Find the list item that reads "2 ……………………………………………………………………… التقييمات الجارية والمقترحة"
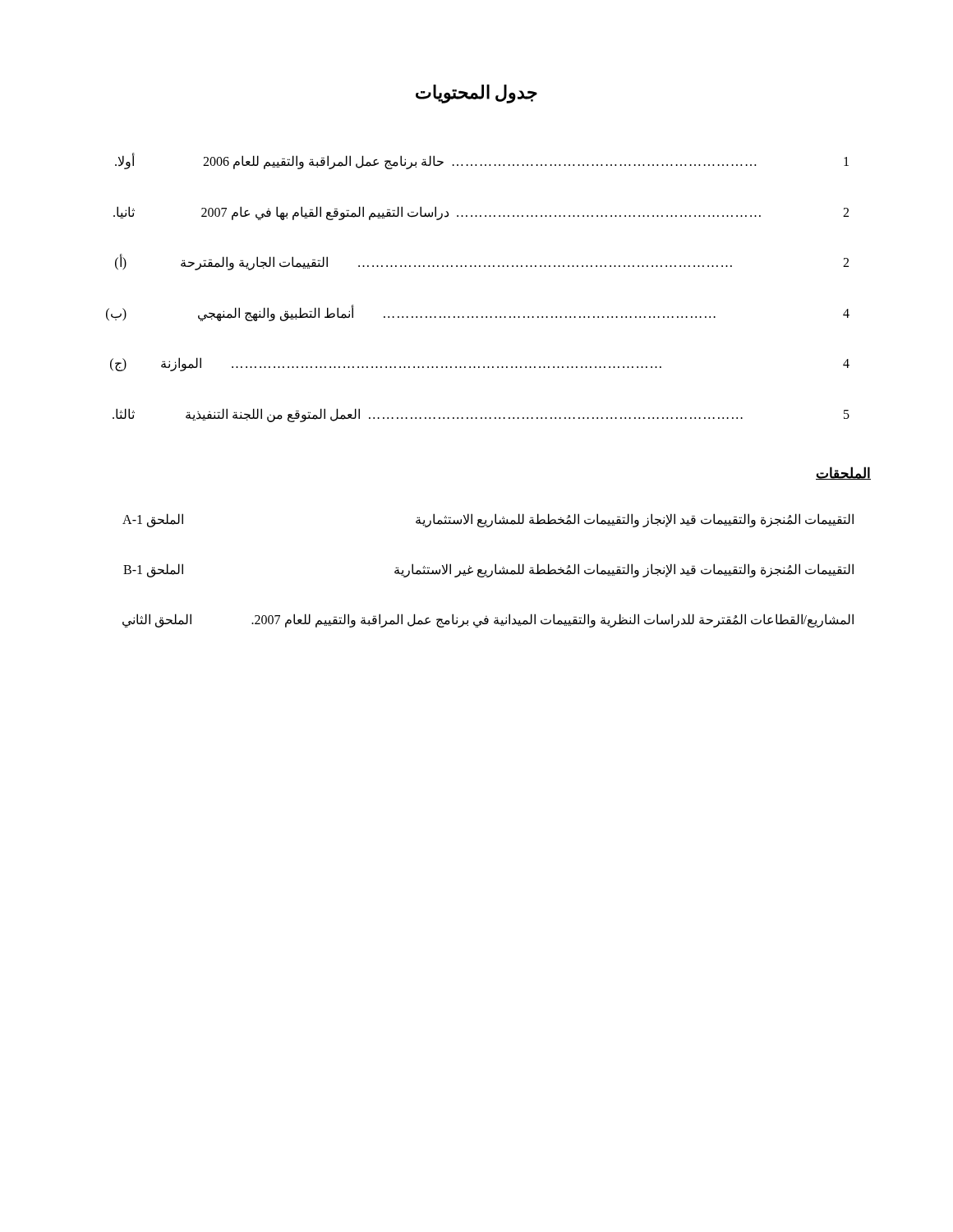The image size is (953, 1232). point(476,263)
